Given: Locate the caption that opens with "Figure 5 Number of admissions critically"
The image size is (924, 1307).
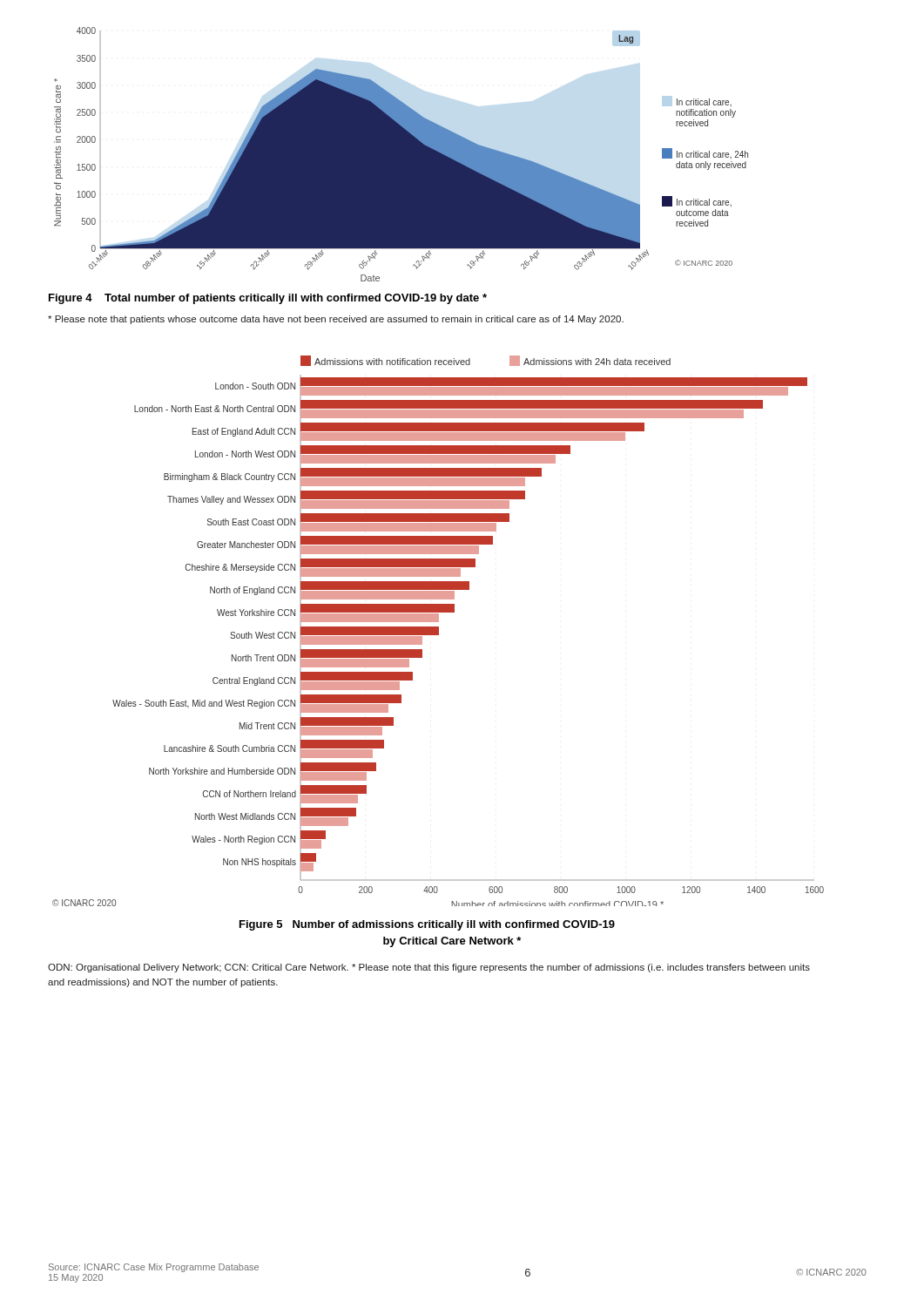Looking at the screenshot, I should (x=427, y=933).
